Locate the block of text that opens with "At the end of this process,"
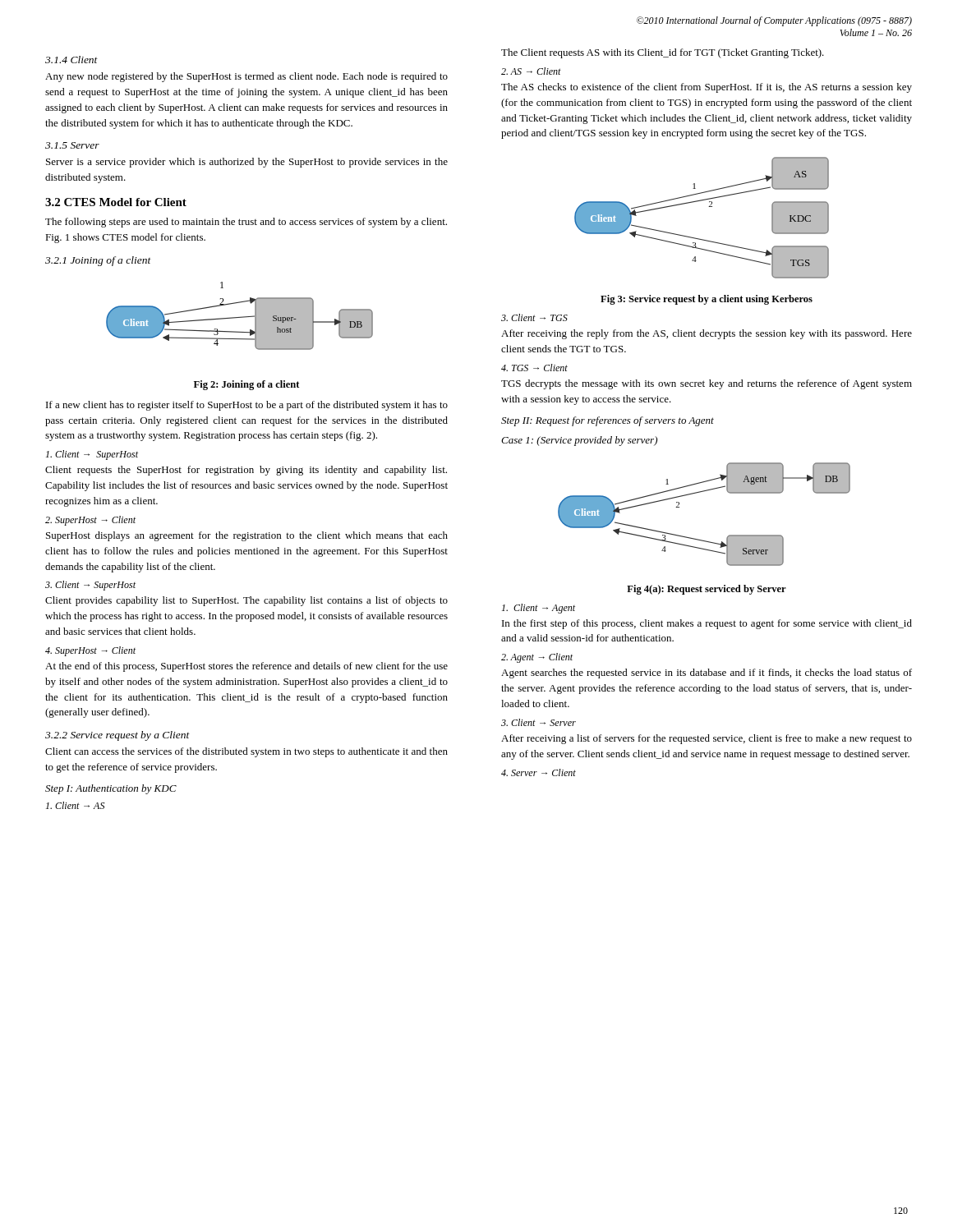This screenshot has height=1232, width=953. (246, 689)
